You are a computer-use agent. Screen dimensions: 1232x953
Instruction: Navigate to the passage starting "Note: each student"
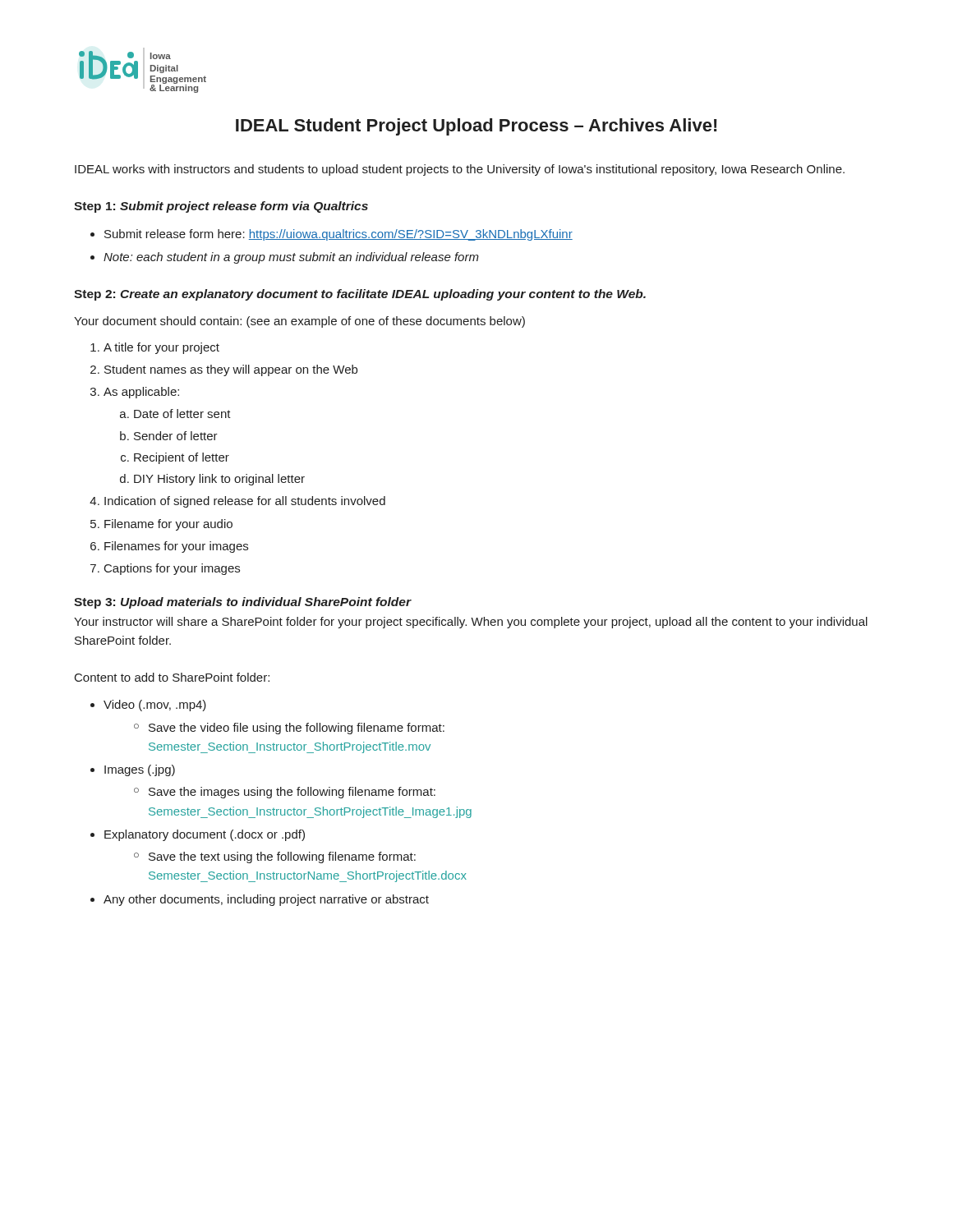click(291, 256)
